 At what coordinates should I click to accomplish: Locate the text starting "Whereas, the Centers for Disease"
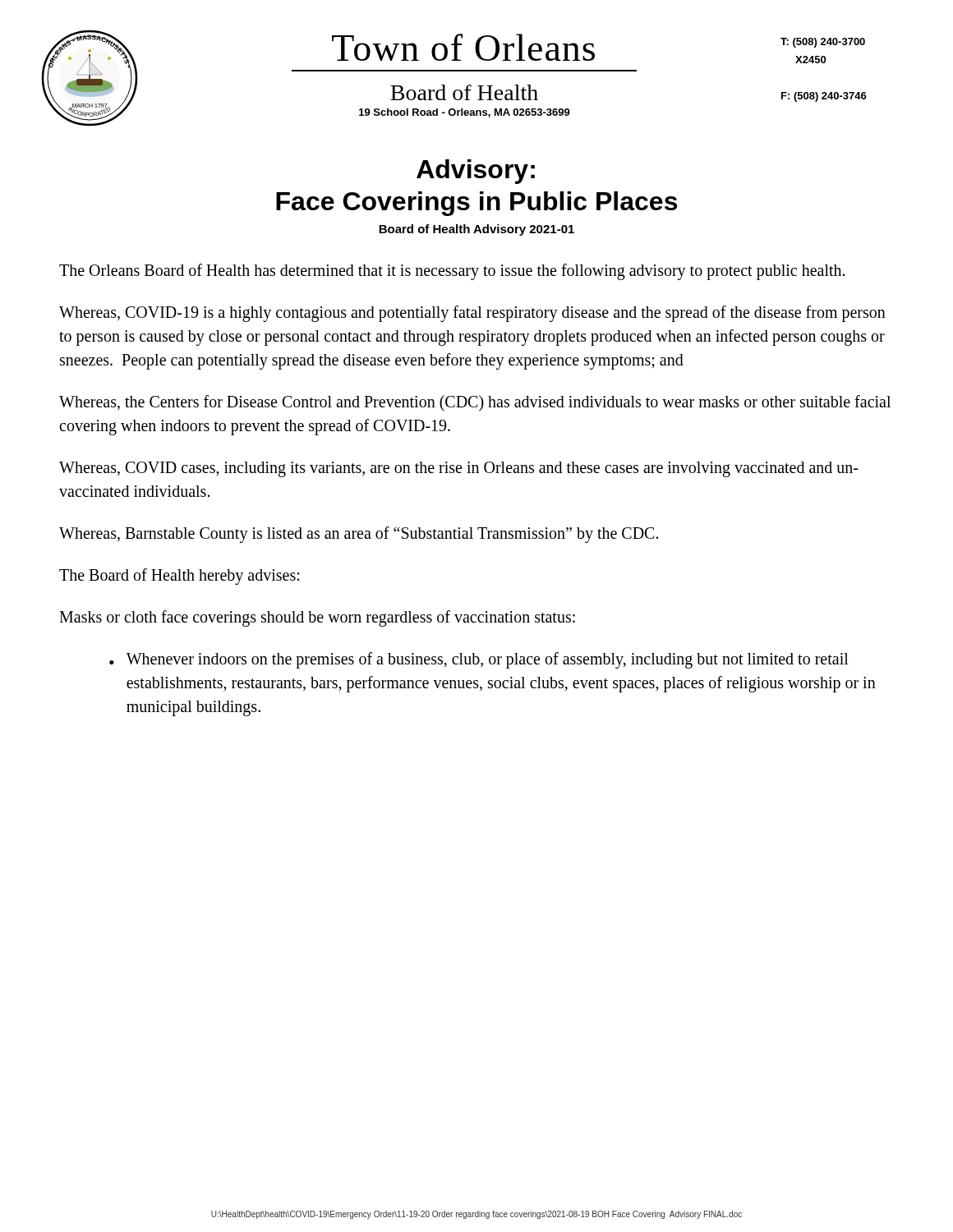coord(475,414)
